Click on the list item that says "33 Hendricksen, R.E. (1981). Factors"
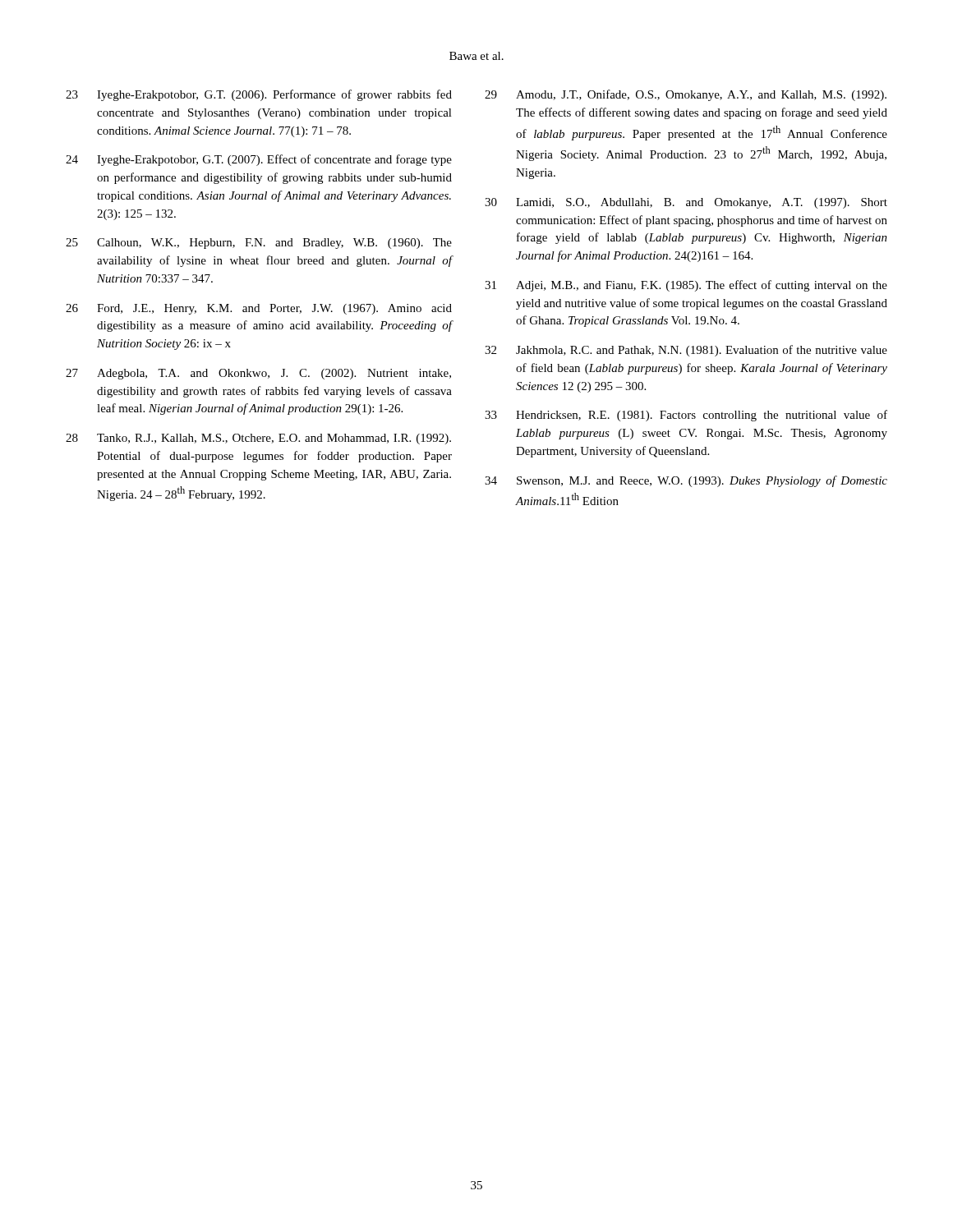Screen dimensions: 1232x953 [x=686, y=434]
